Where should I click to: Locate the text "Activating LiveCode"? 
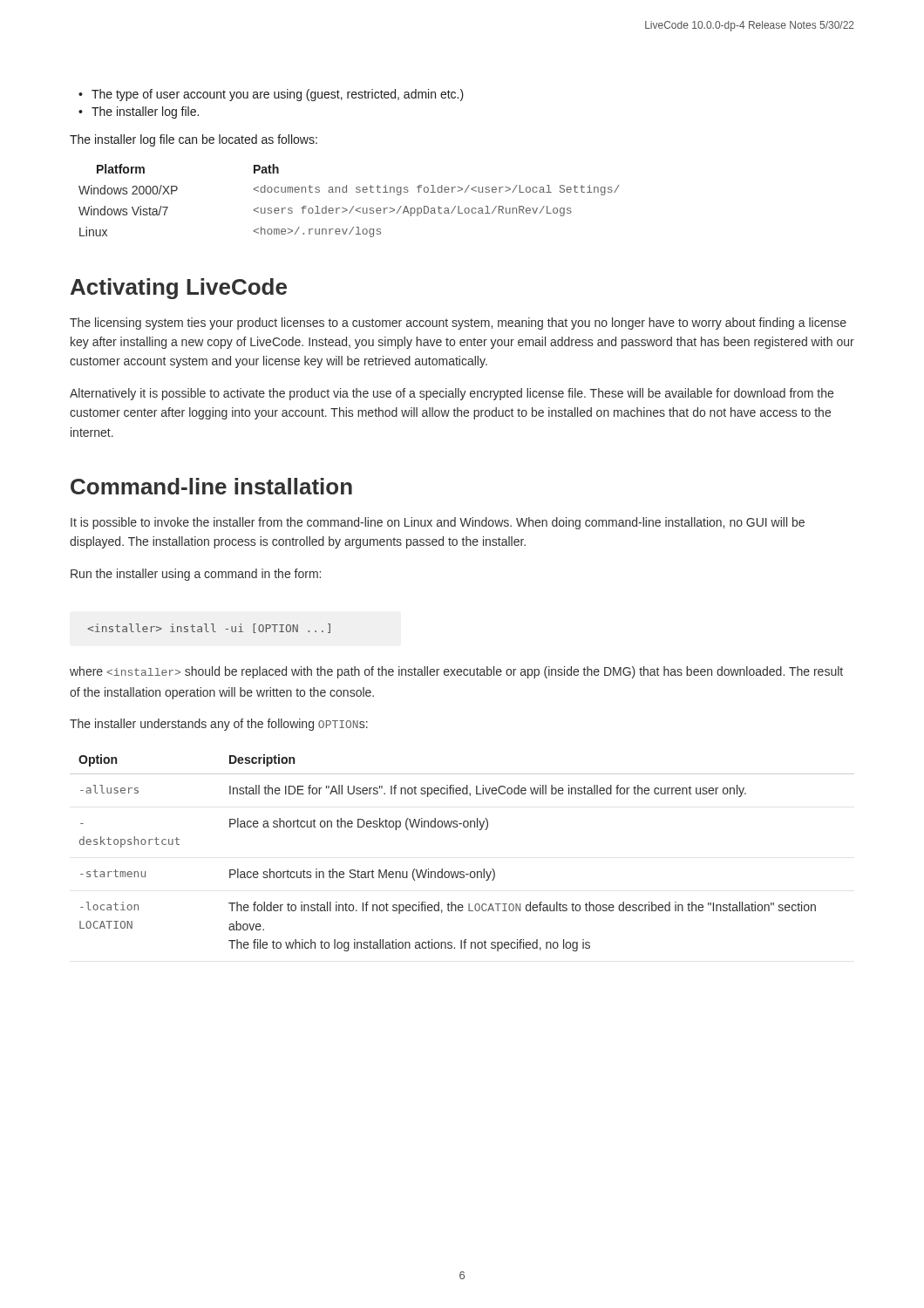(179, 287)
